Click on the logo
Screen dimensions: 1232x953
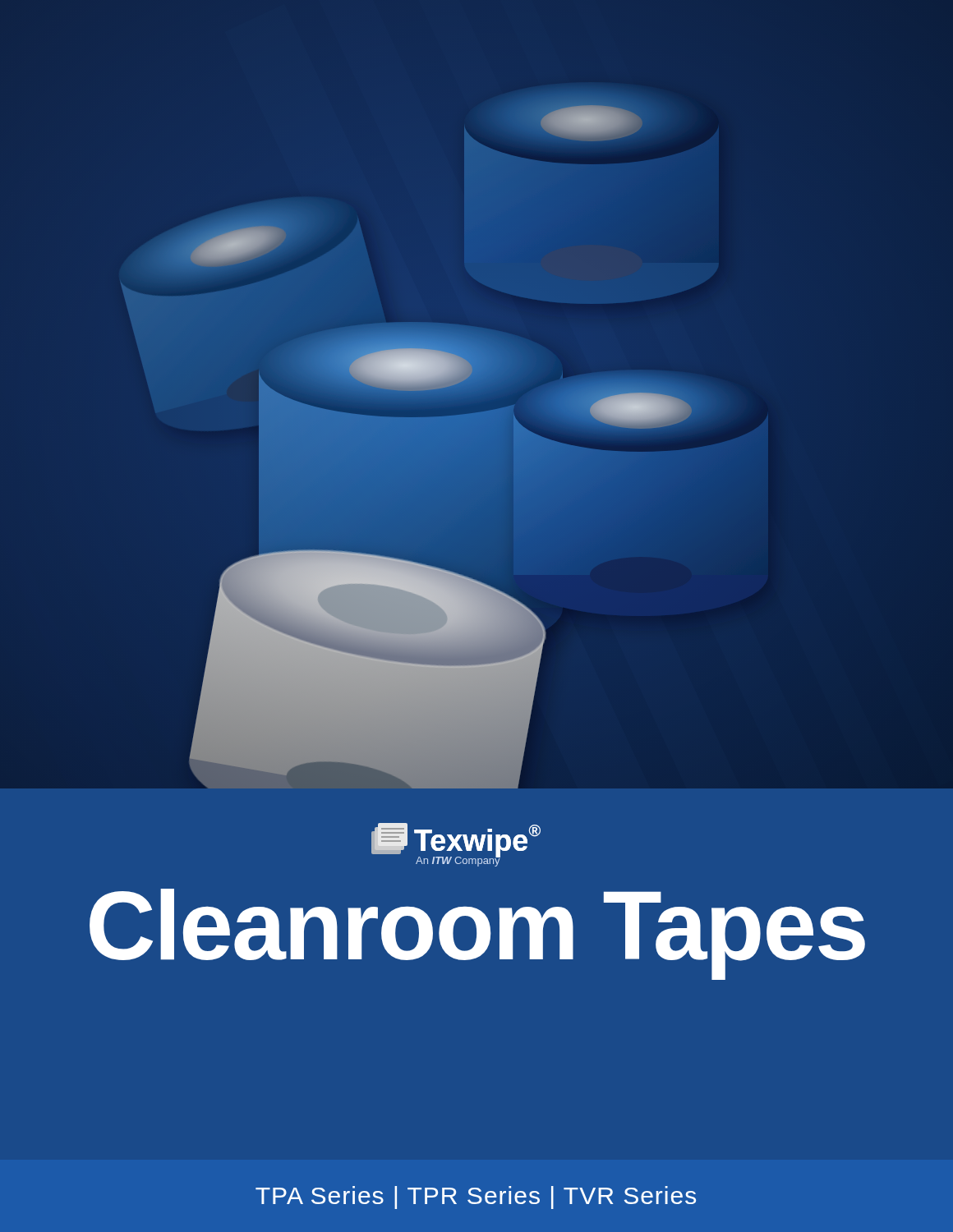476,841
